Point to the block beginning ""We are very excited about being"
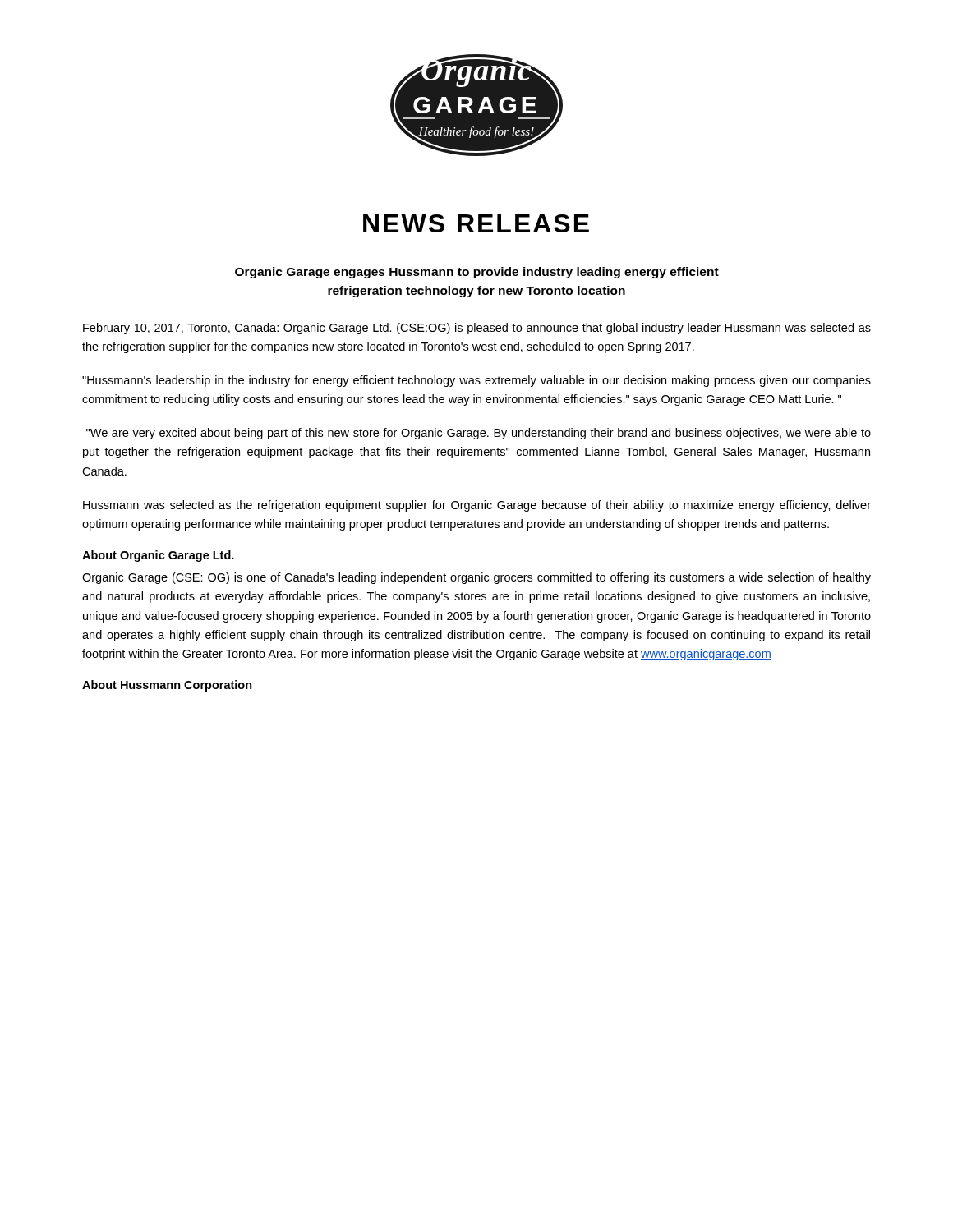This screenshot has width=953, height=1232. coord(476,452)
